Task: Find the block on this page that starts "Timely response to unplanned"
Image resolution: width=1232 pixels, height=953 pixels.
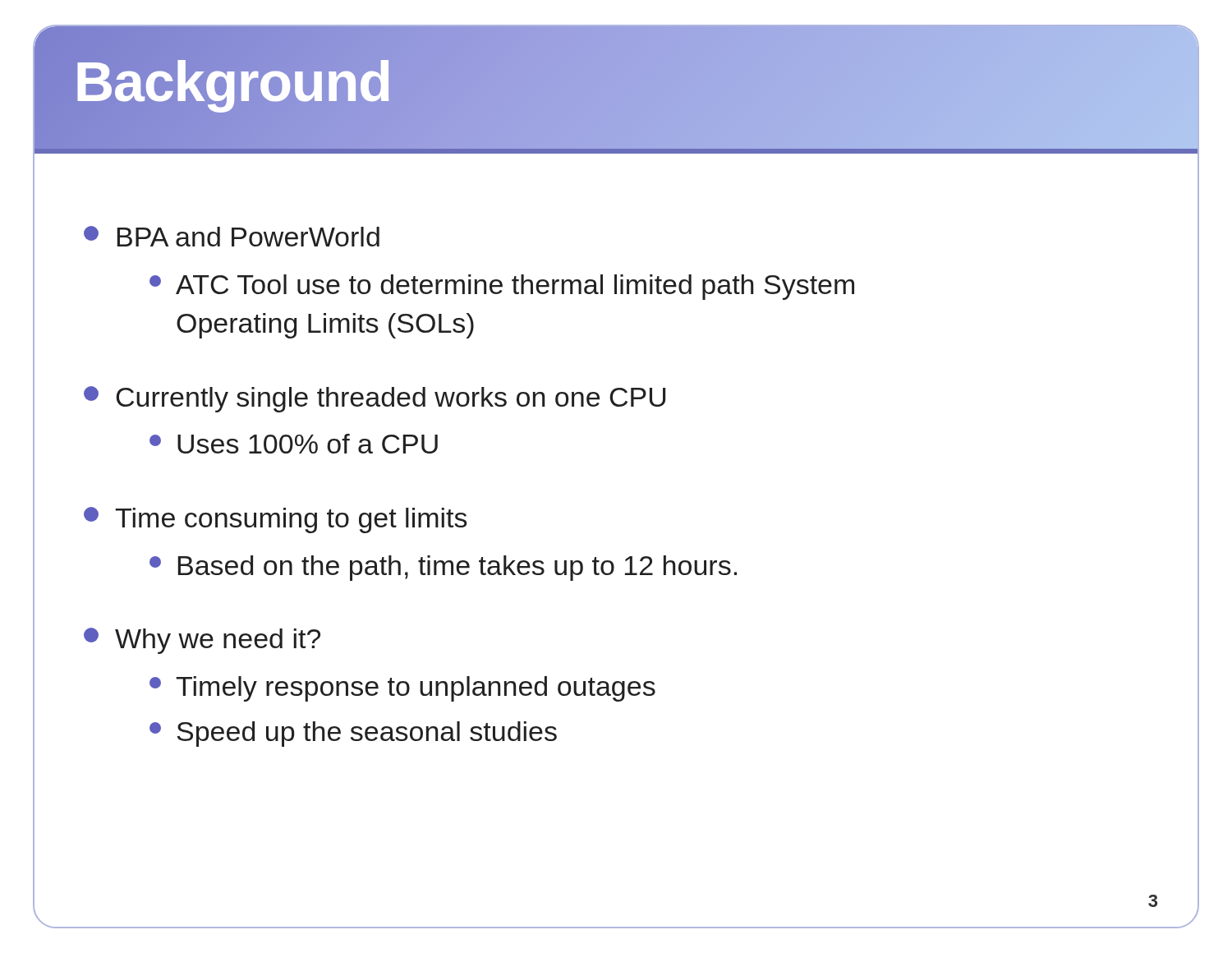Action: pos(403,686)
